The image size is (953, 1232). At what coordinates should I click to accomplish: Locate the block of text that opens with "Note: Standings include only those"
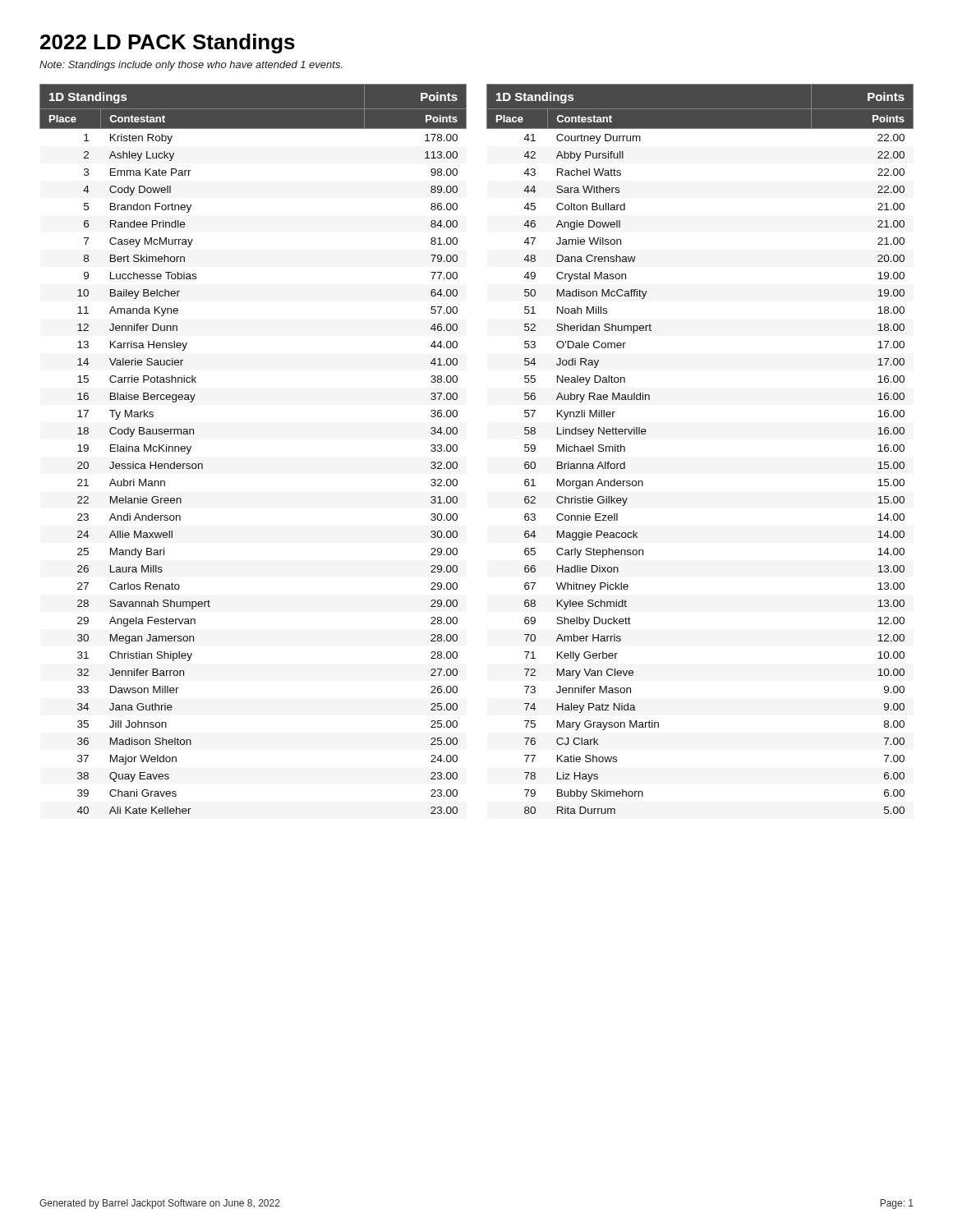click(191, 64)
